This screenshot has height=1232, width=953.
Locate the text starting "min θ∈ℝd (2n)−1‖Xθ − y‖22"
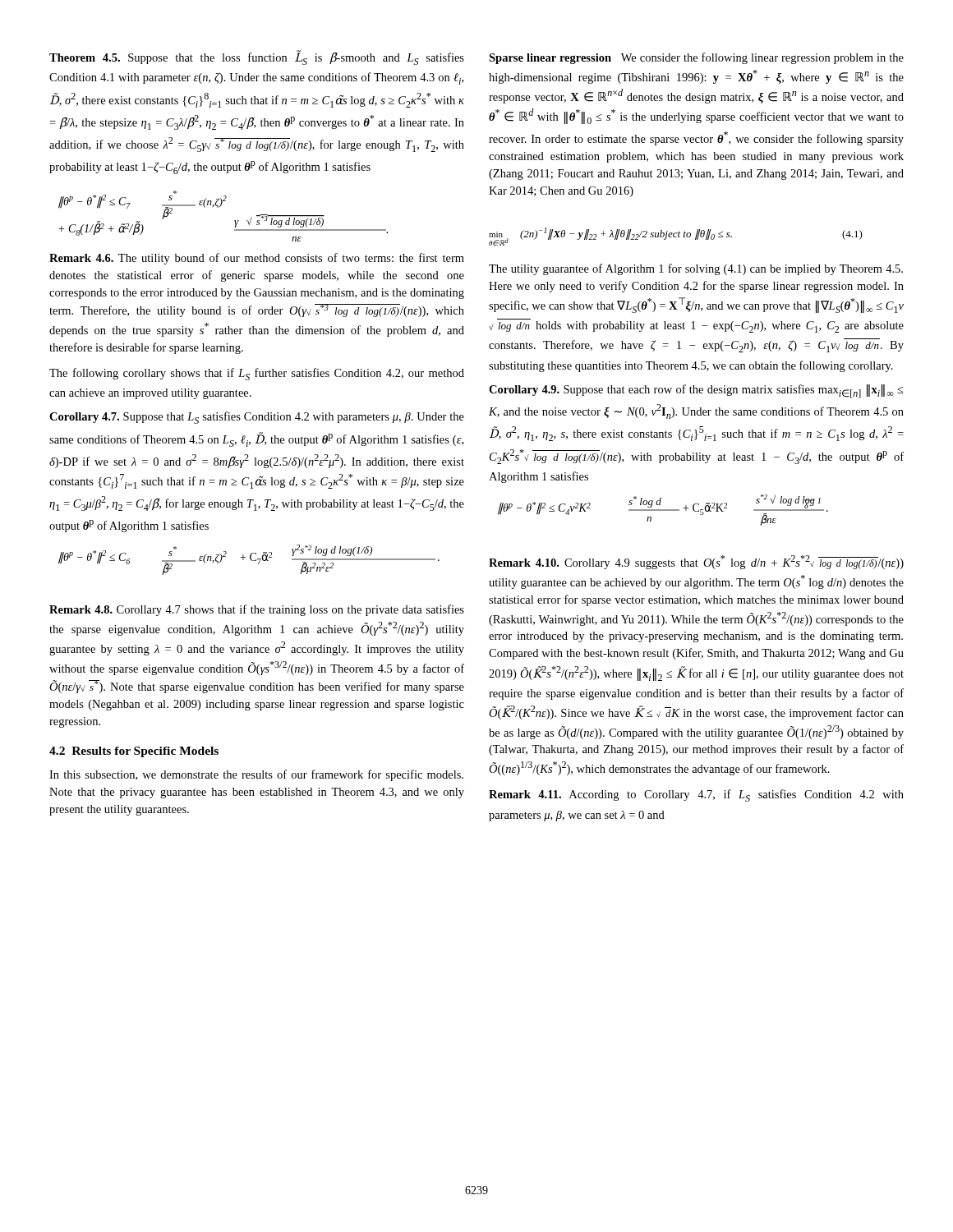tap(690, 231)
